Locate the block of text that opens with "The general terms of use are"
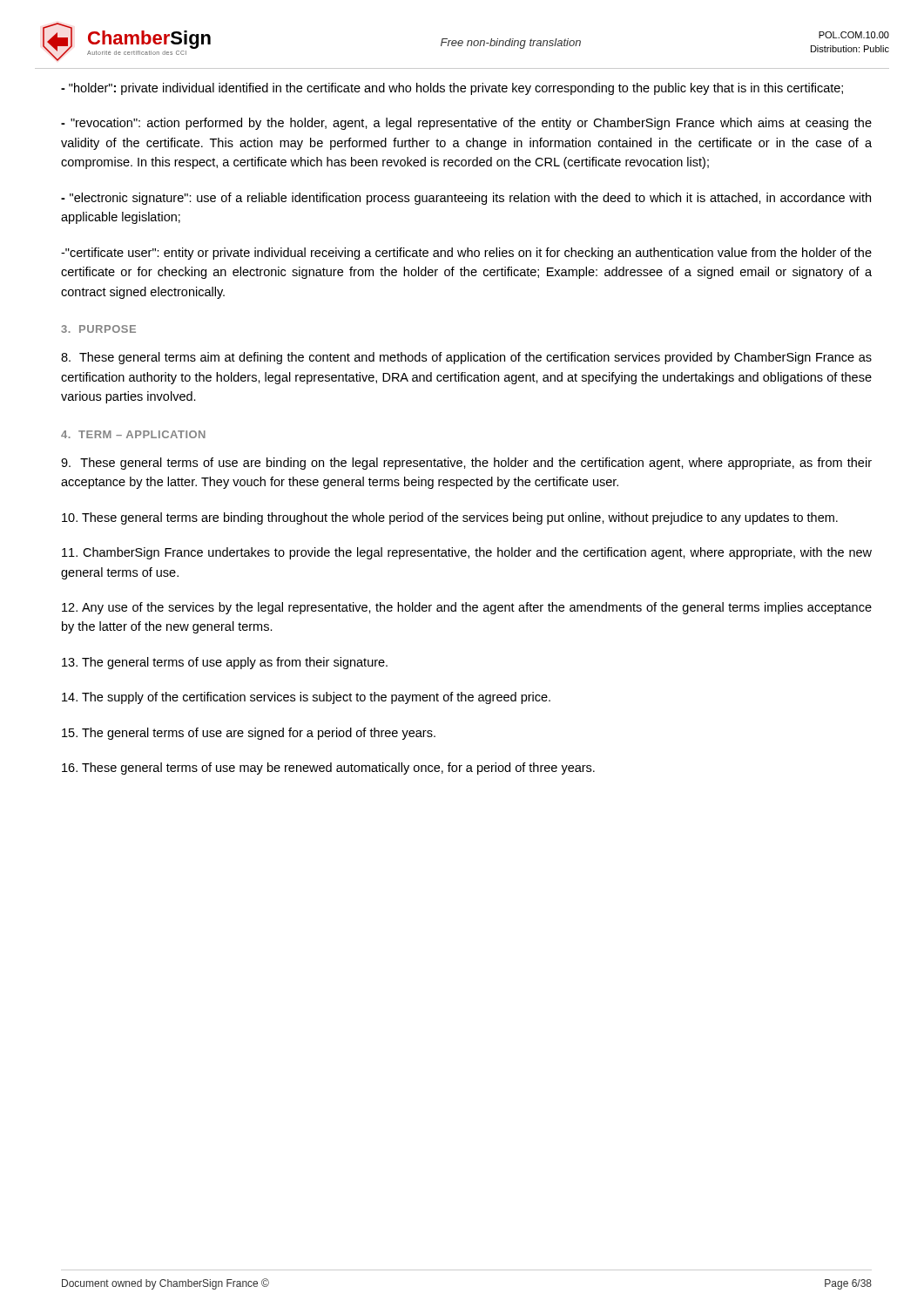 point(249,733)
